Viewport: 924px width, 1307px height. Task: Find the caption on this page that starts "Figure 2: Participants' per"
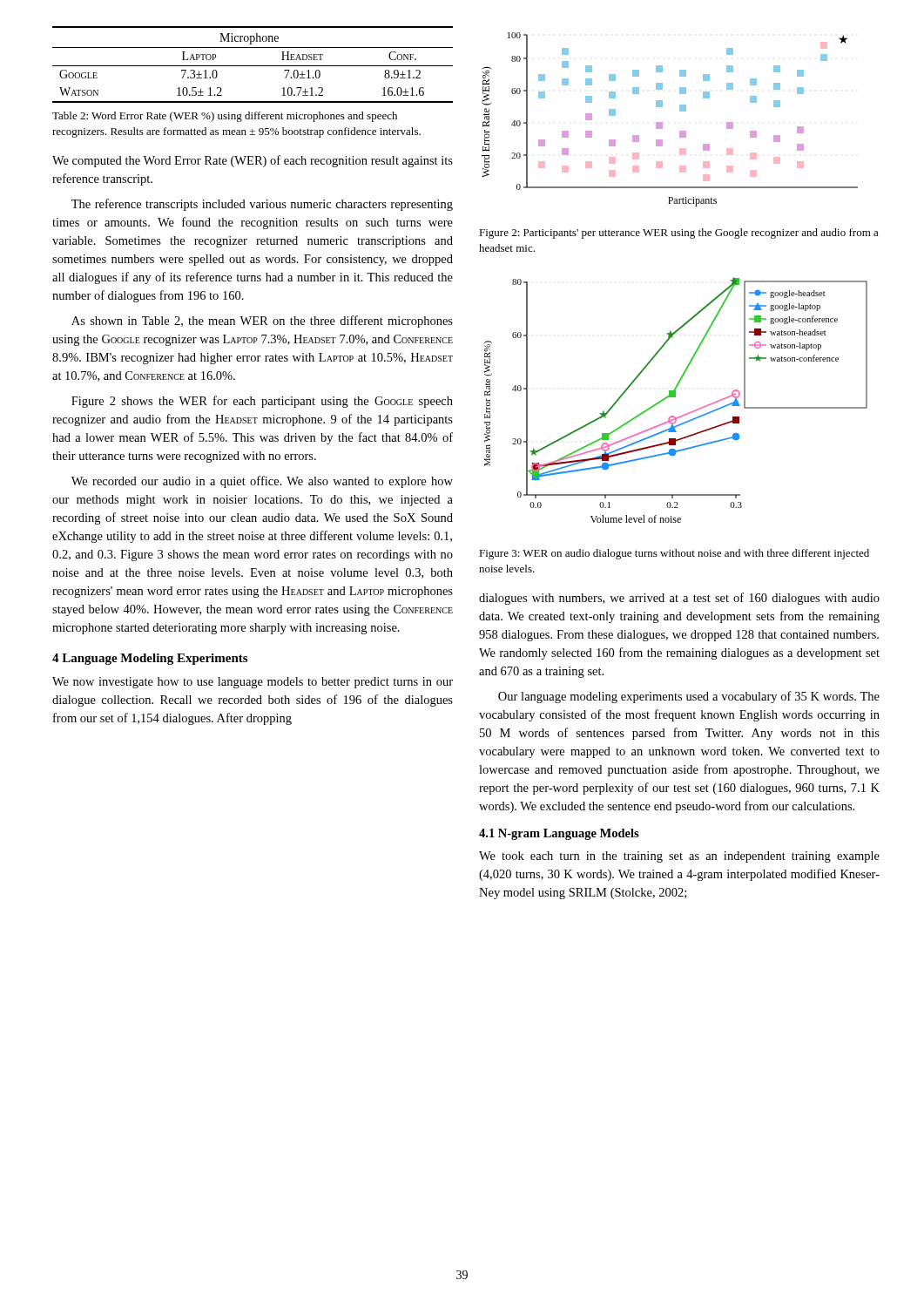(x=679, y=240)
